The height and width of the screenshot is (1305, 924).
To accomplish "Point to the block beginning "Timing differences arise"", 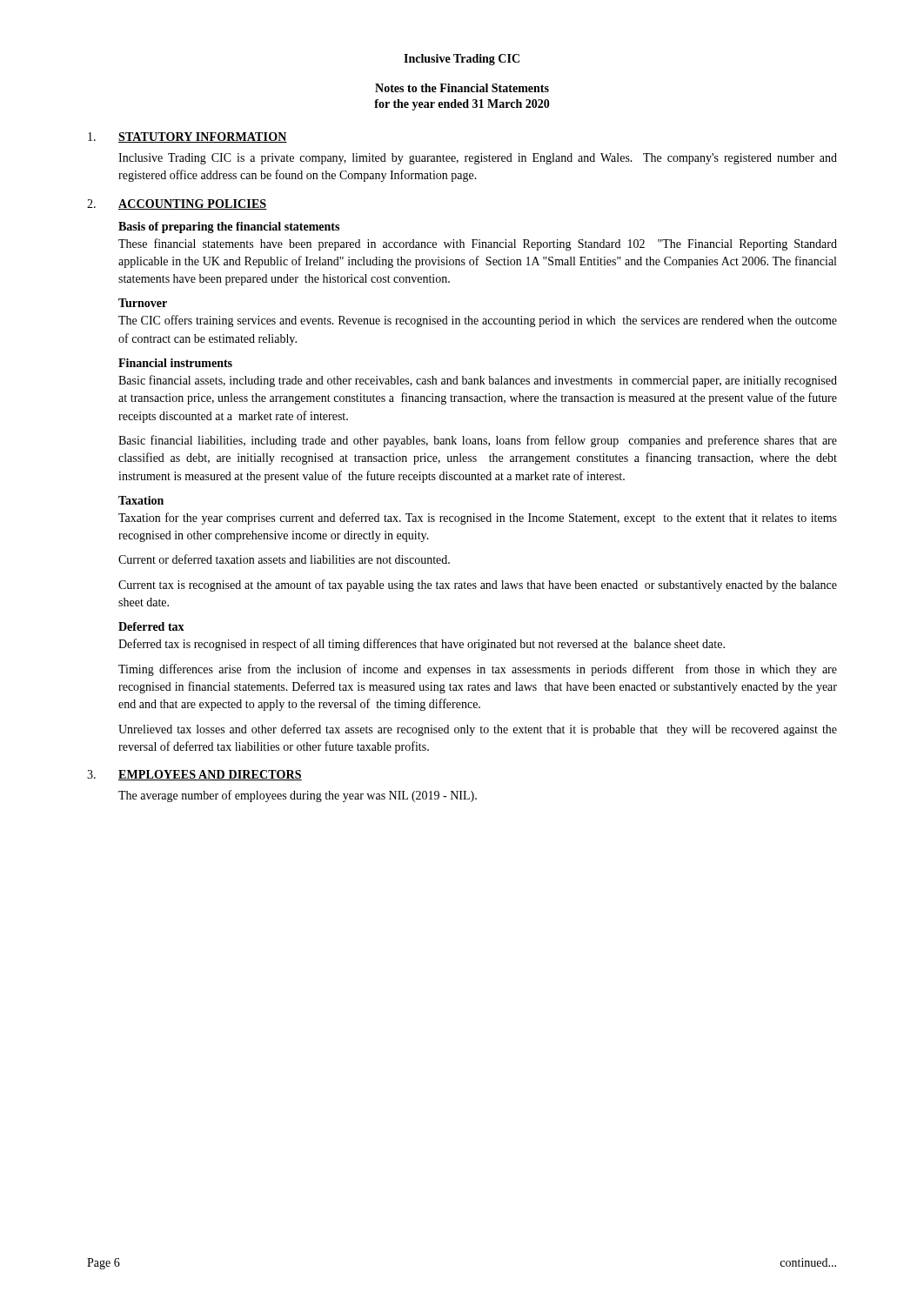I will coord(478,687).
